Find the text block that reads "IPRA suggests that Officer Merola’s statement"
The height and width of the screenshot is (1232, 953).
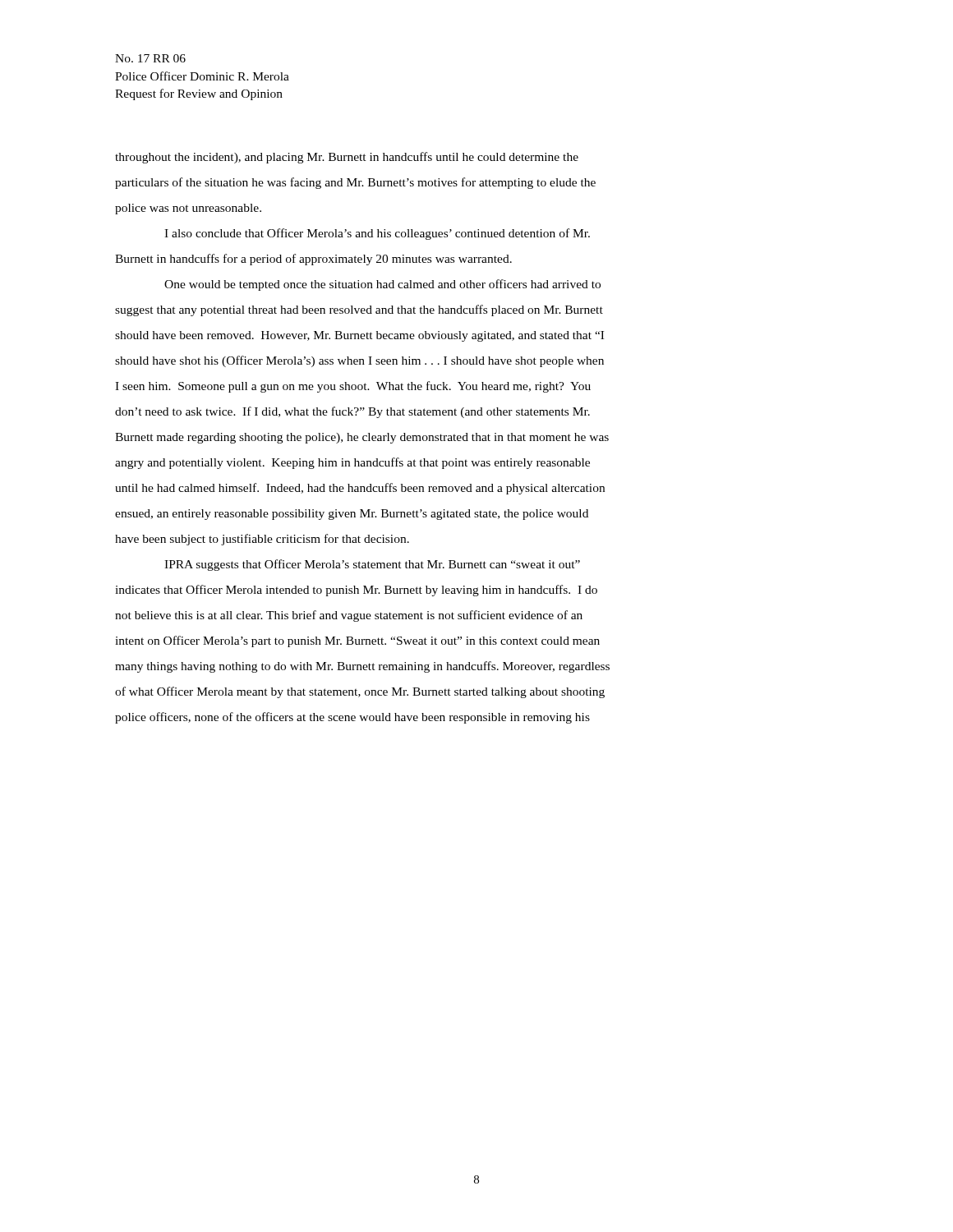(x=476, y=640)
